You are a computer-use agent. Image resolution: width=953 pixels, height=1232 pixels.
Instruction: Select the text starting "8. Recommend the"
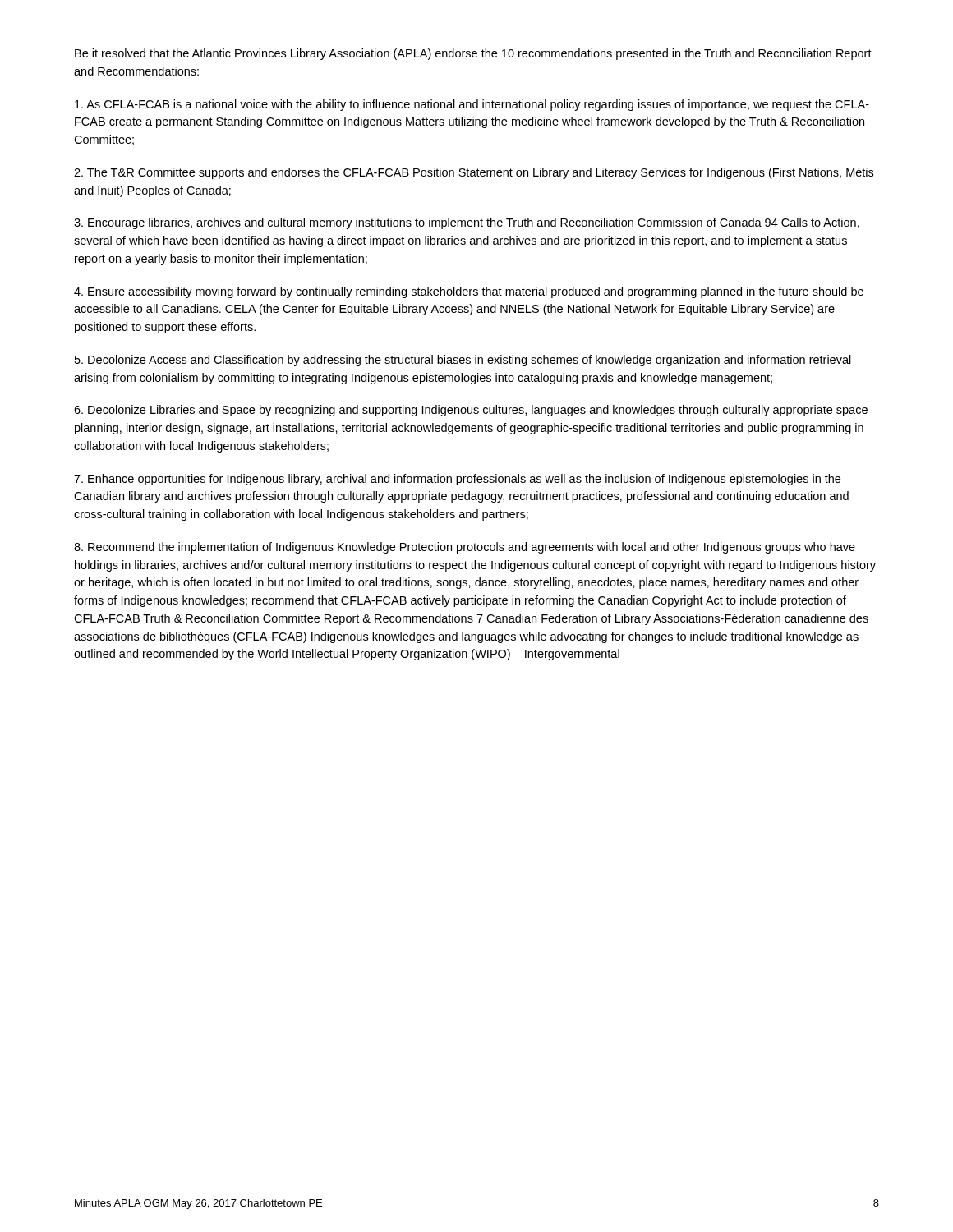475,600
